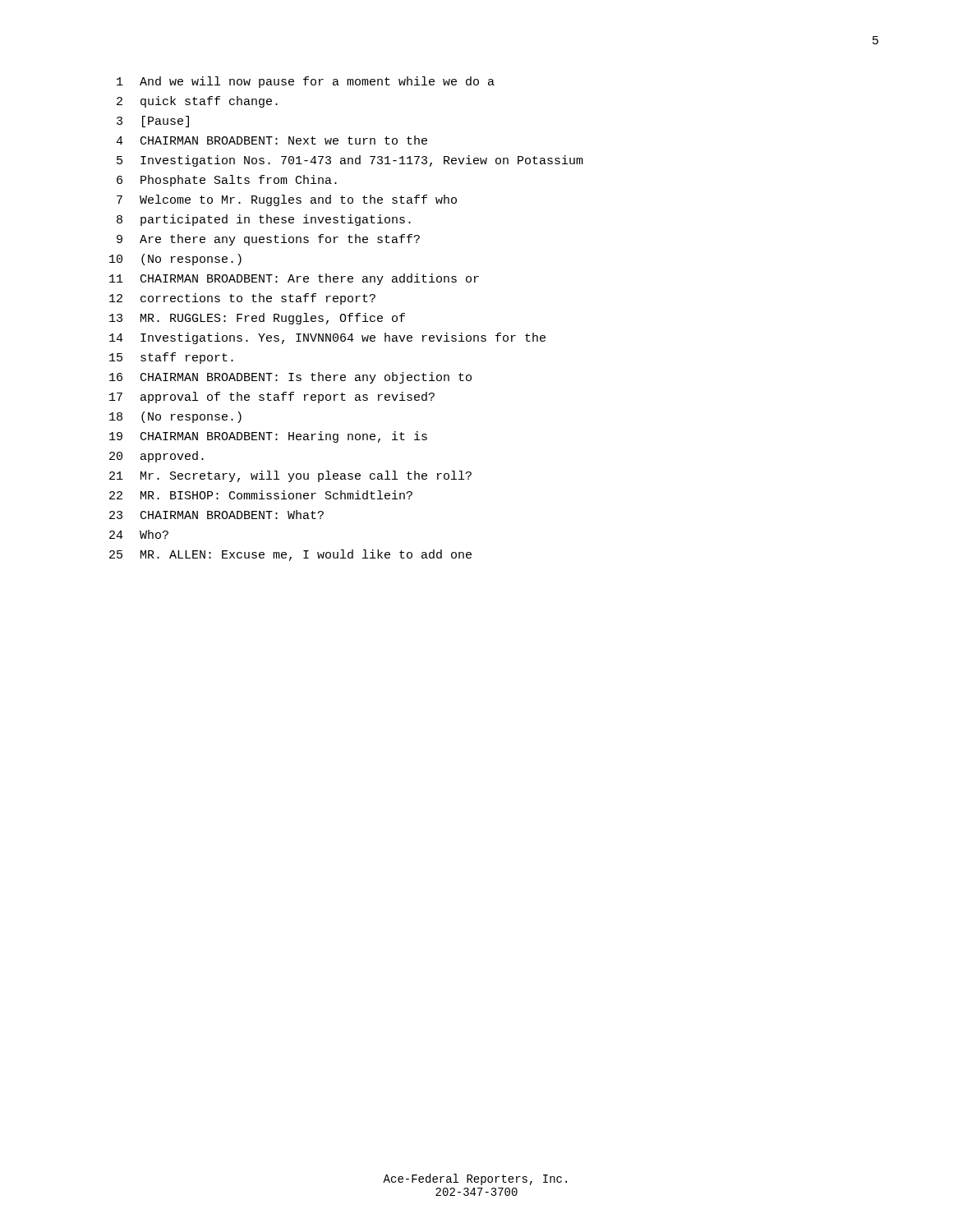The image size is (953, 1232).
Task: Select the element starting "9 Are there any questions for the"
Action: pyautogui.click(x=268, y=240)
